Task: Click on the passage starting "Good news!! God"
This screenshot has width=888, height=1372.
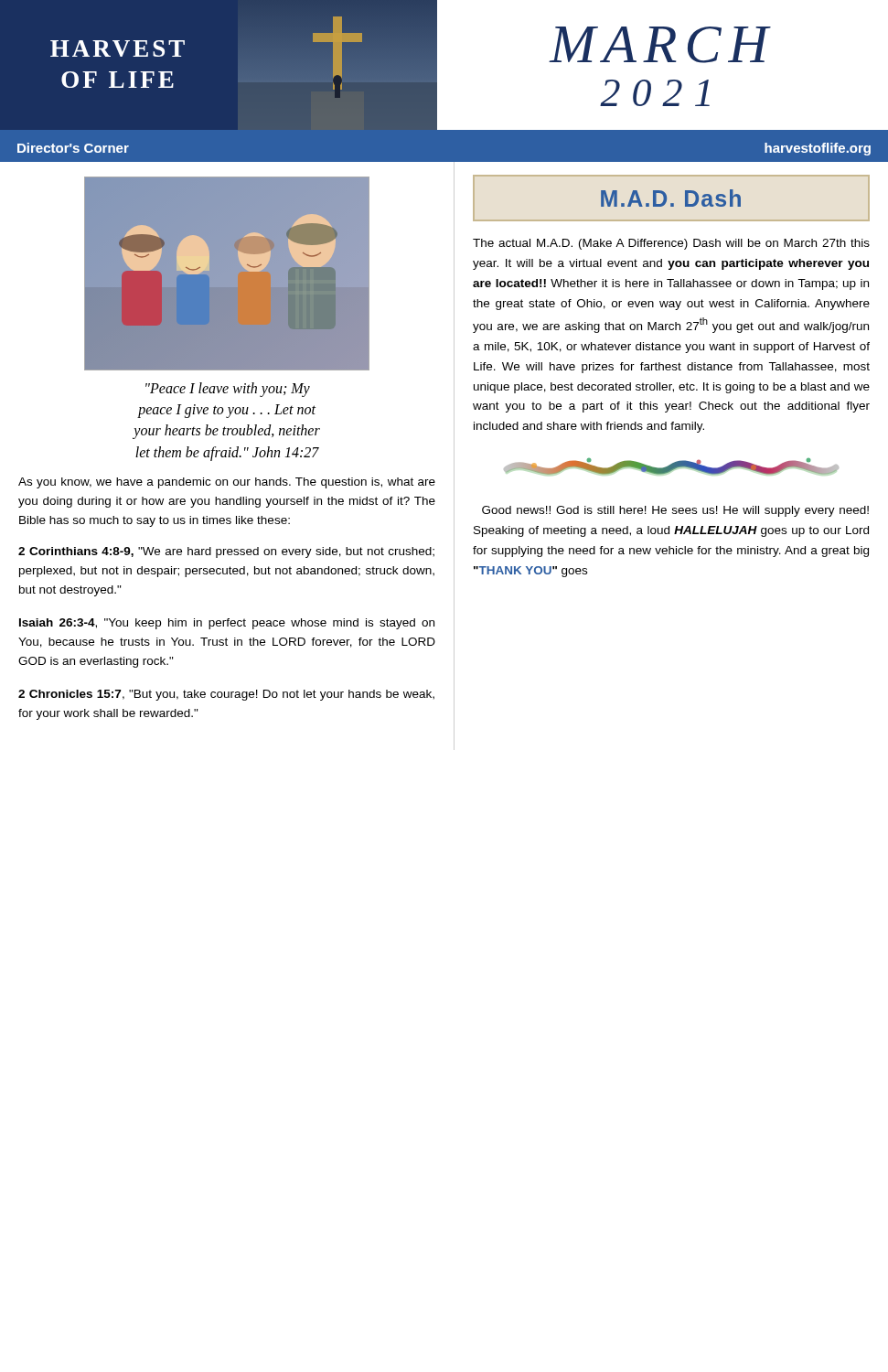Action: [671, 540]
